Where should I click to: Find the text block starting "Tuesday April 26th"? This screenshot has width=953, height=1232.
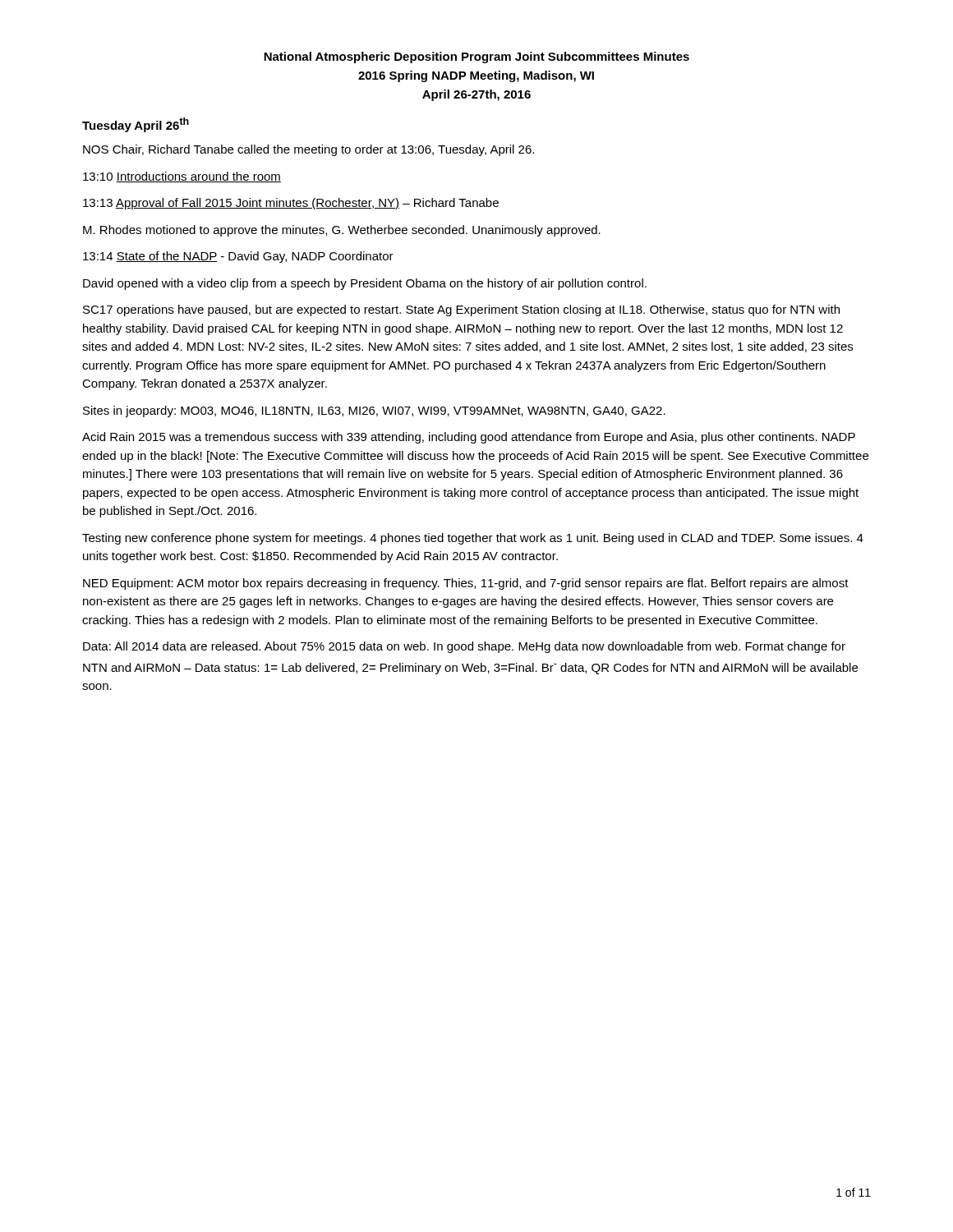point(136,124)
